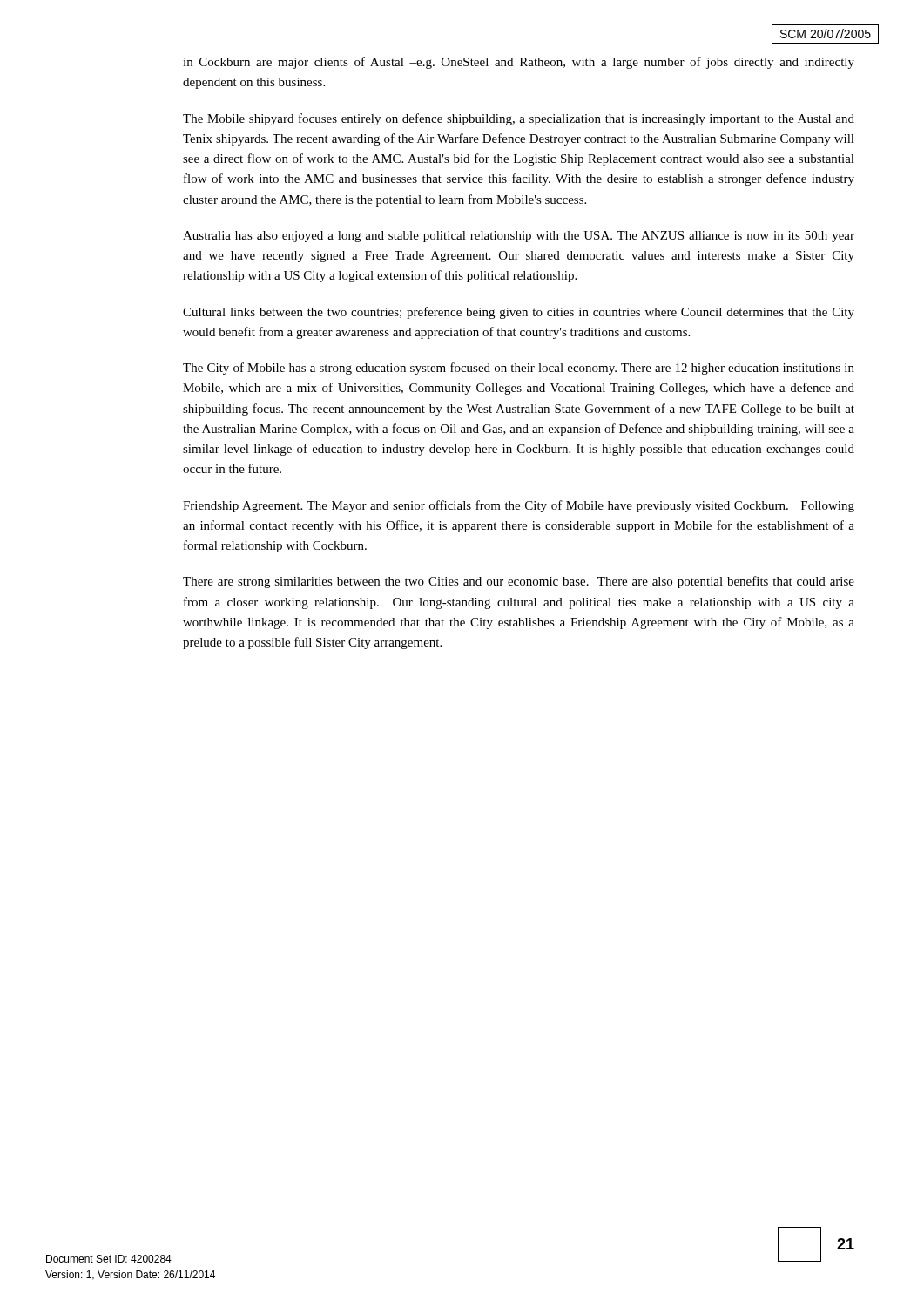The width and height of the screenshot is (924, 1307).
Task: Find the text block with the text "Friendship Agreement. The Mayor and"
Action: click(519, 525)
